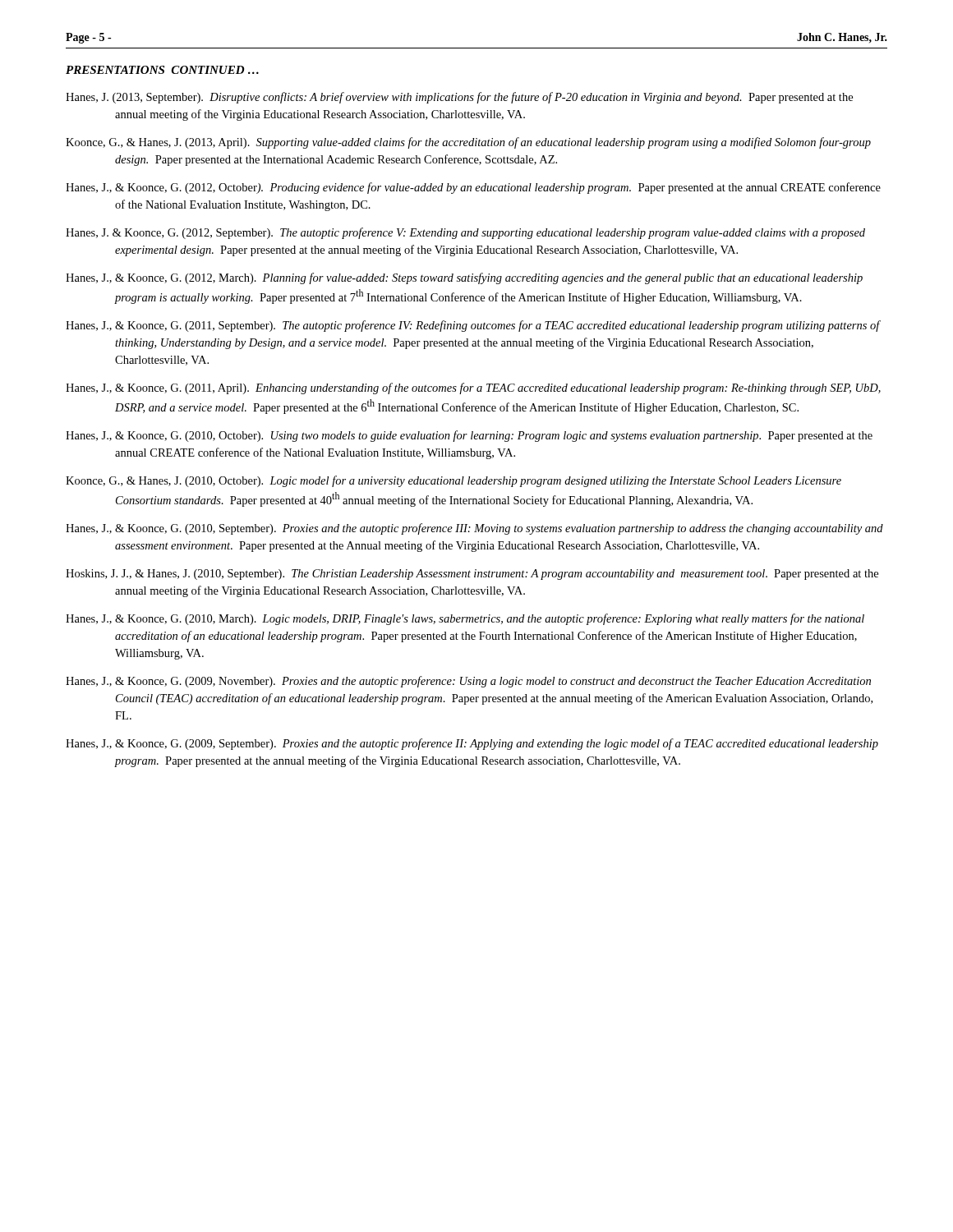
Task: Point to the block beginning "Koonce, G., & Hanes, J. (2013, April). Supporting"
Action: pyautogui.click(x=468, y=151)
